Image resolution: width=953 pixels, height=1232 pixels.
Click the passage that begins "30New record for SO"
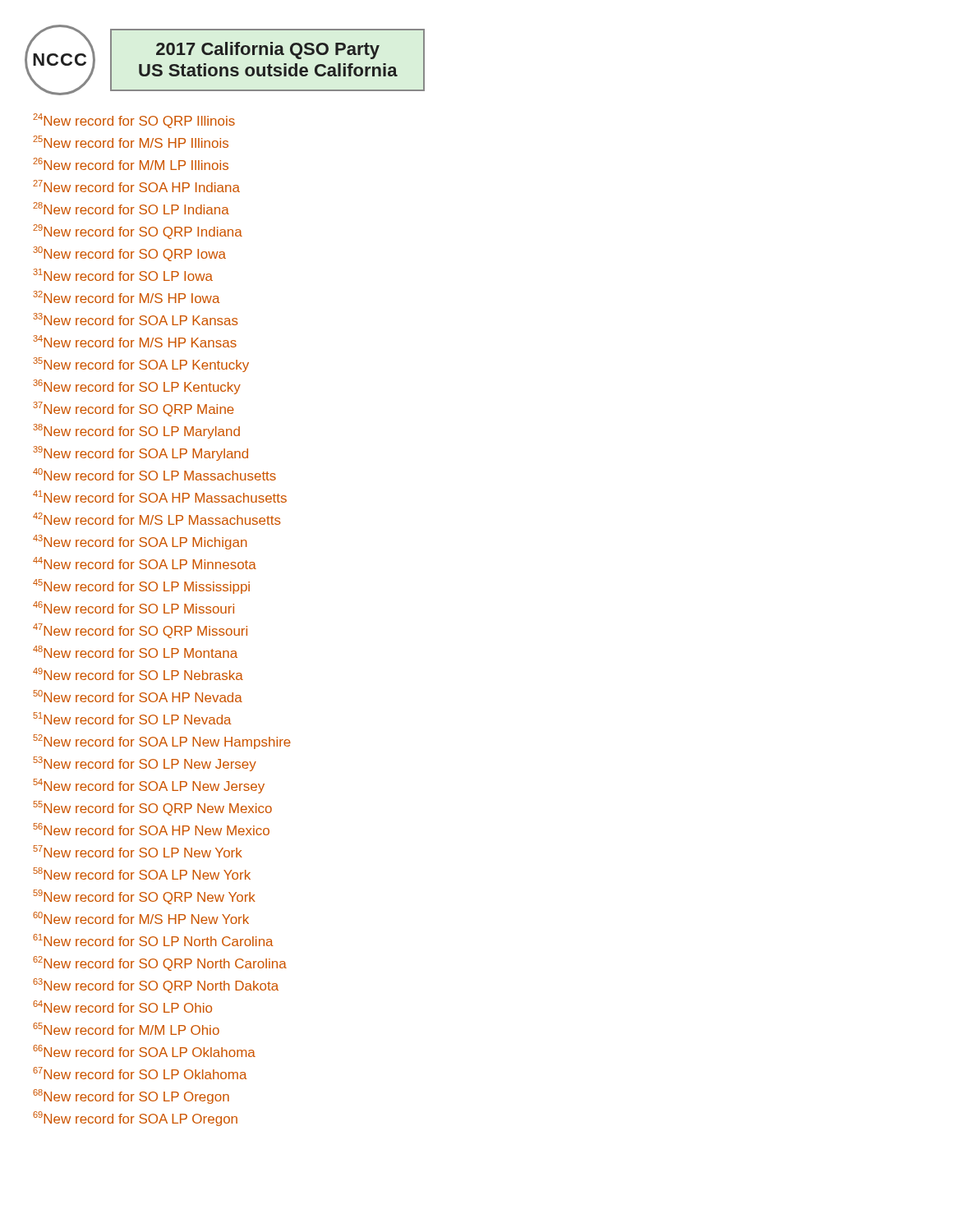[129, 253]
